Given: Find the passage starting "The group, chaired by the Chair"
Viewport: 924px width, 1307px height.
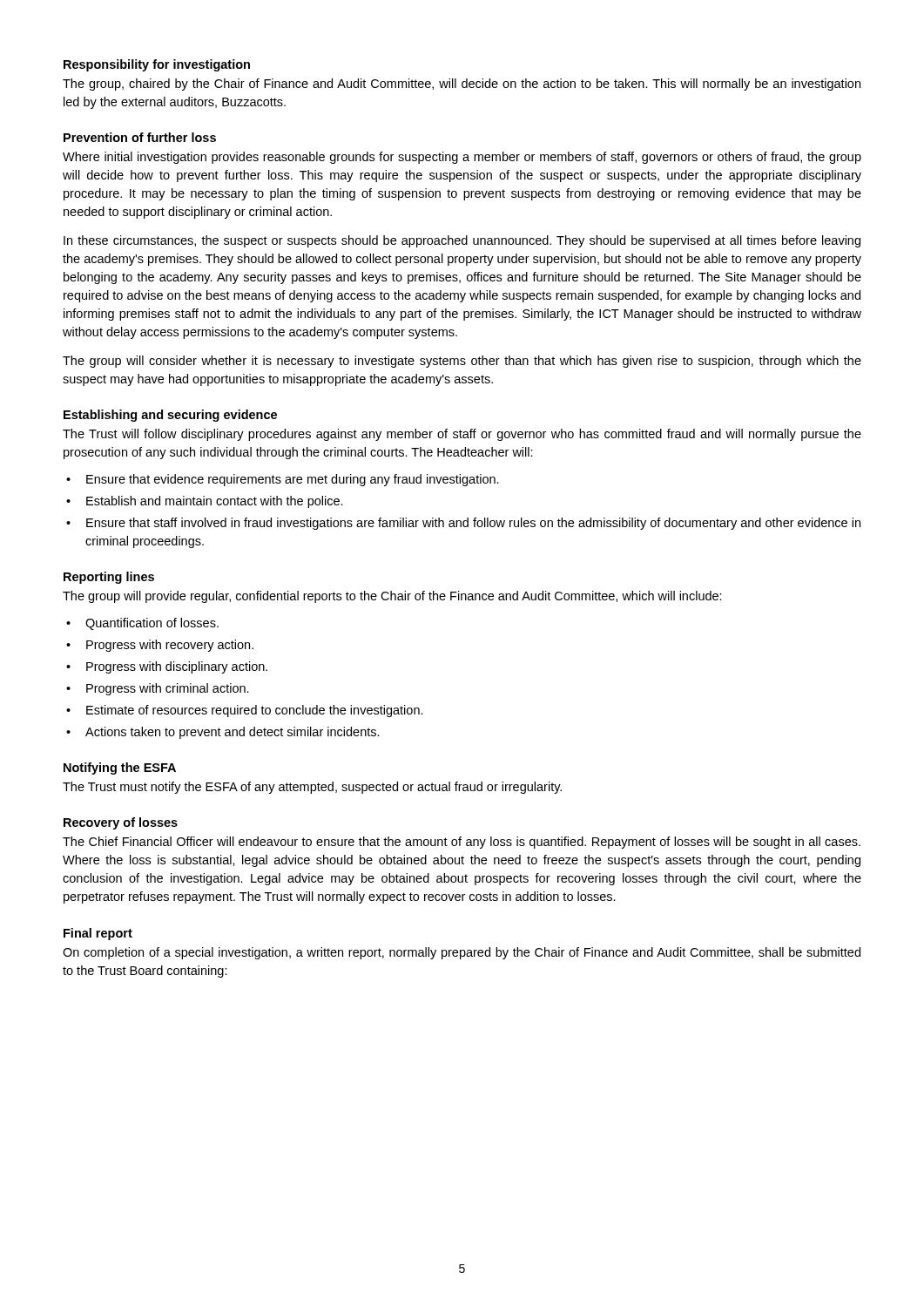Looking at the screenshot, I should coord(462,93).
